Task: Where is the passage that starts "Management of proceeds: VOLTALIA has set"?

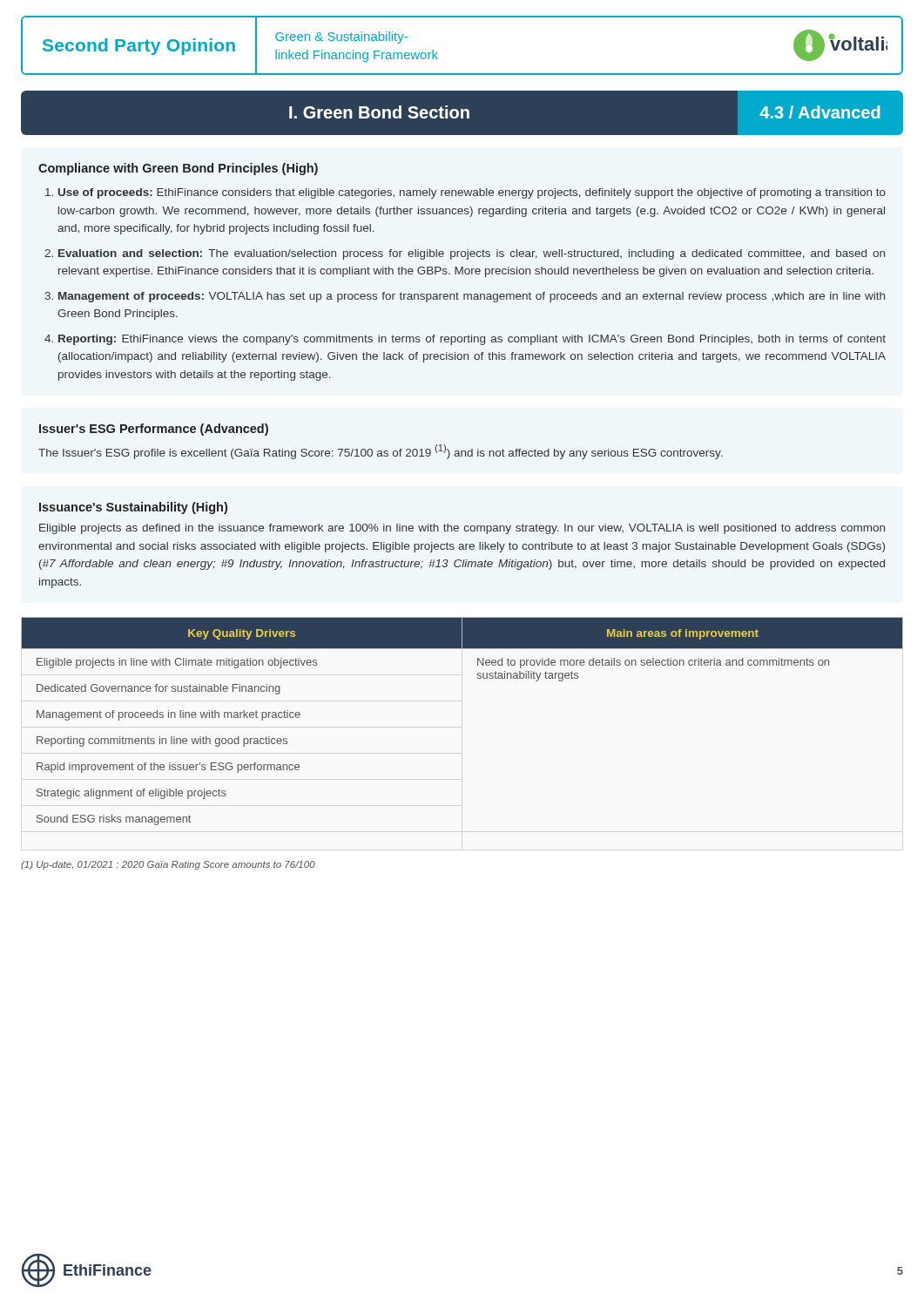Action: 472,304
